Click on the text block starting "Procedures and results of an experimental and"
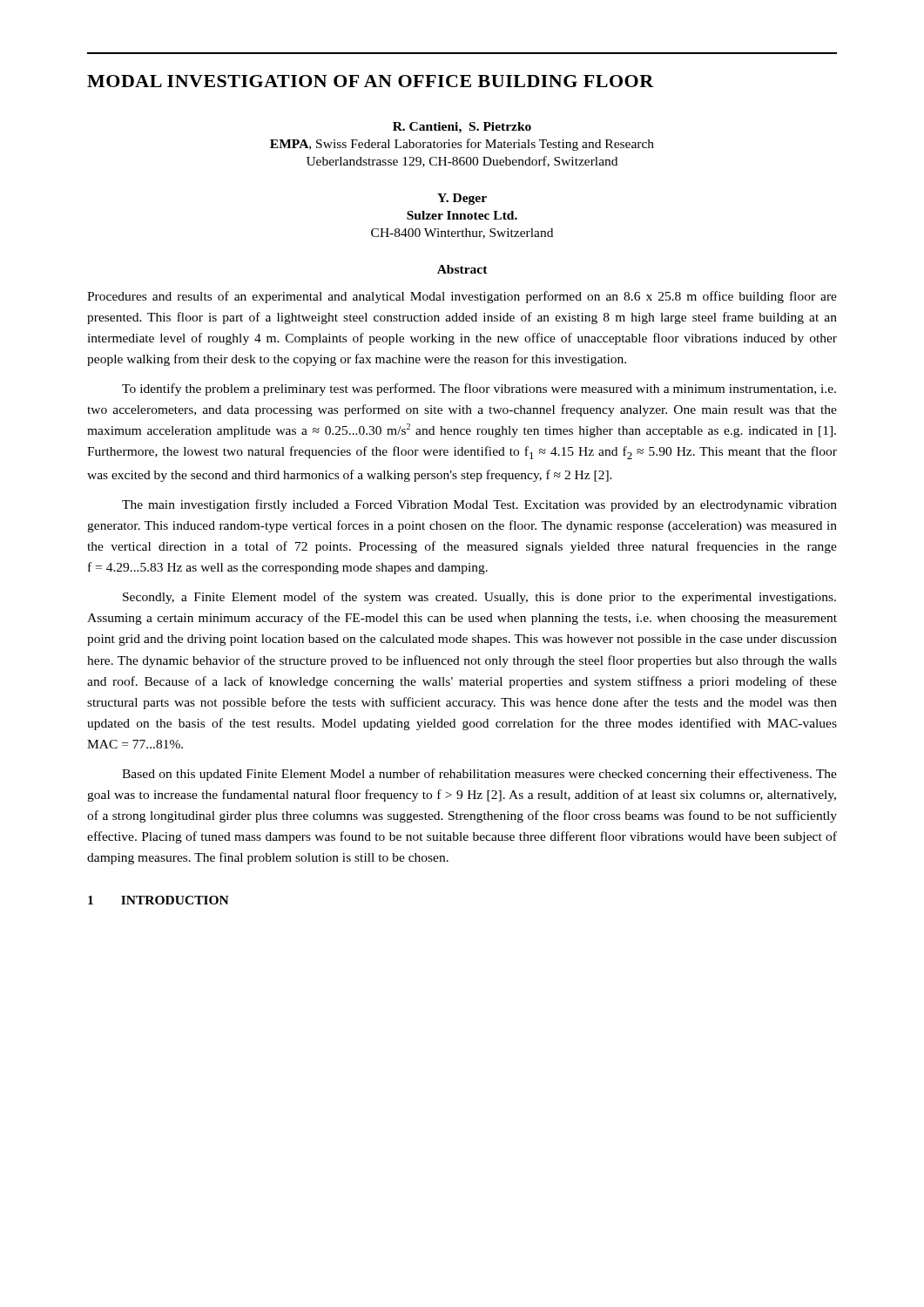The image size is (924, 1307). pos(462,327)
